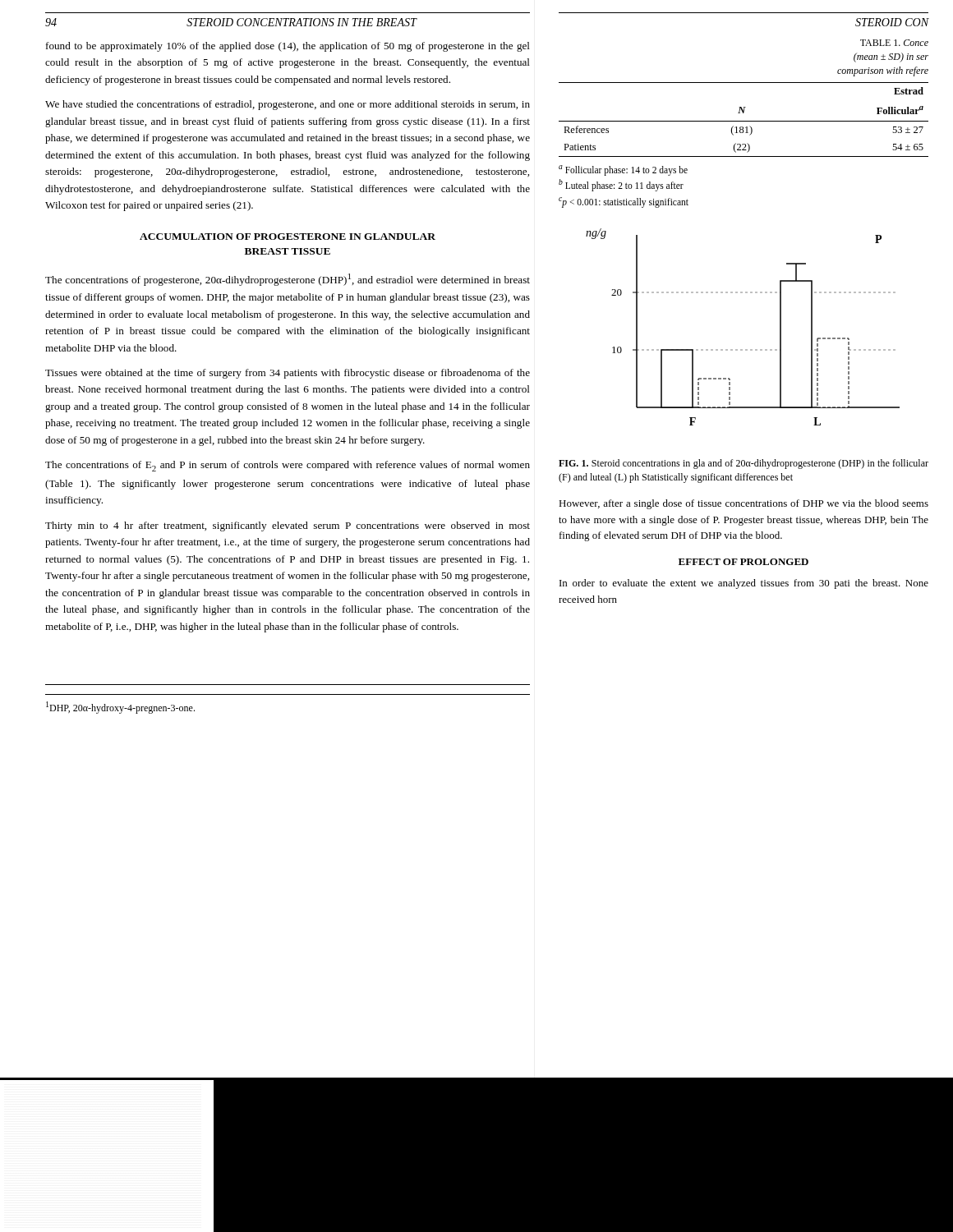The width and height of the screenshot is (953, 1232).
Task: Point to the block beginning "Thirty min to 4 hr"
Action: 288,575
